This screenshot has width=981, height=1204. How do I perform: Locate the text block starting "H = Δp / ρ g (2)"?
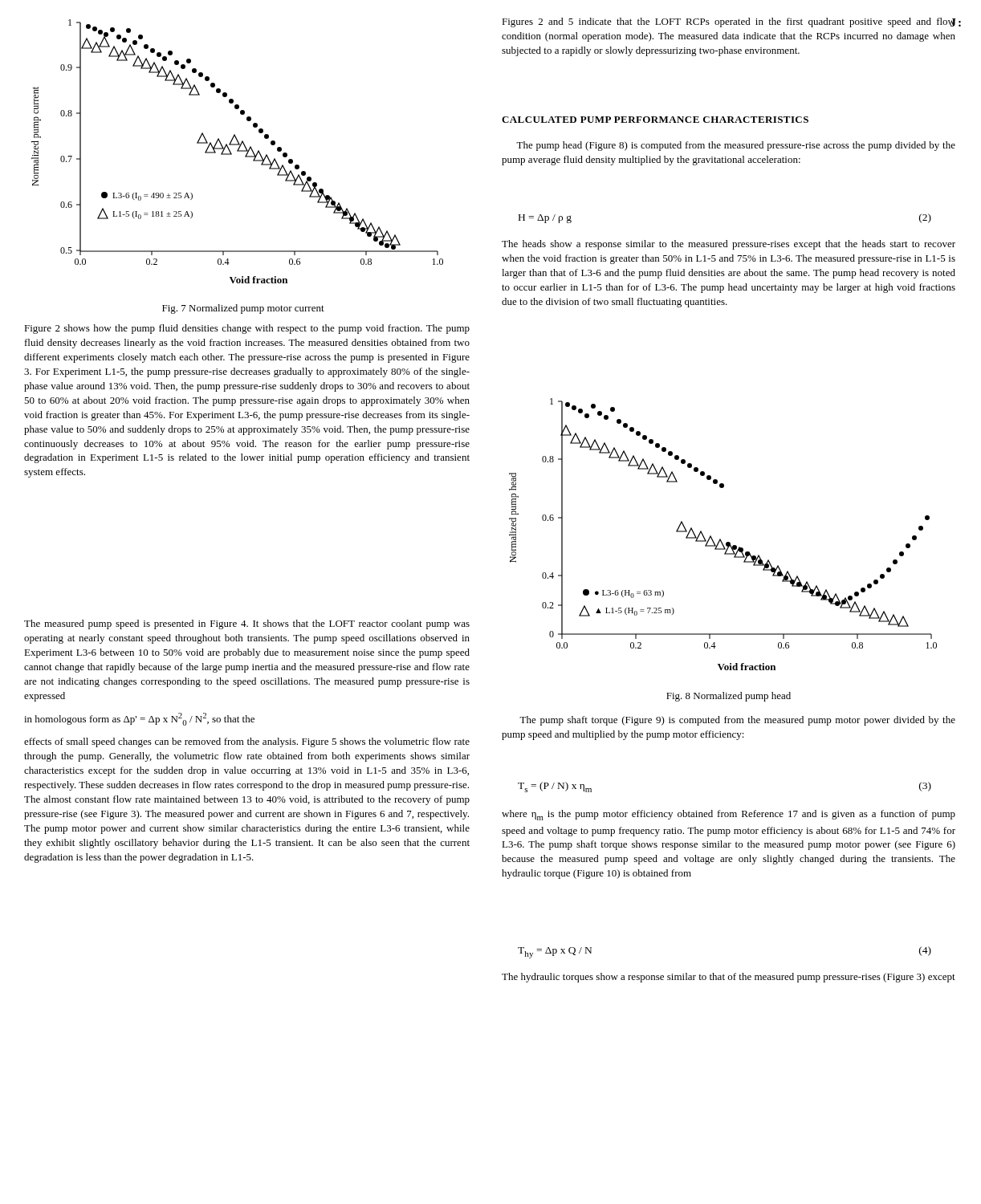545,218
